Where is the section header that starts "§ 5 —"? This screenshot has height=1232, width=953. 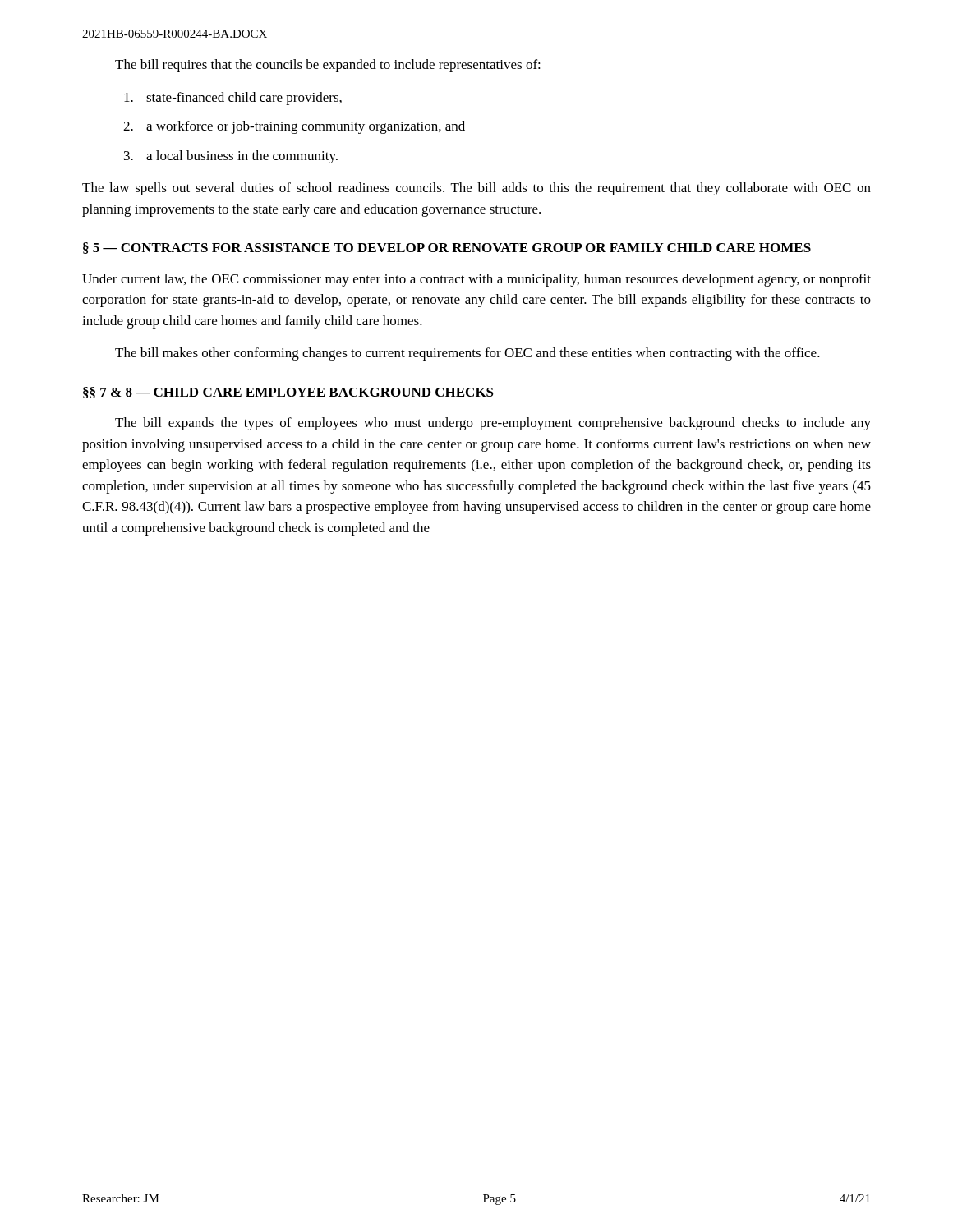click(x=447, y=248)
